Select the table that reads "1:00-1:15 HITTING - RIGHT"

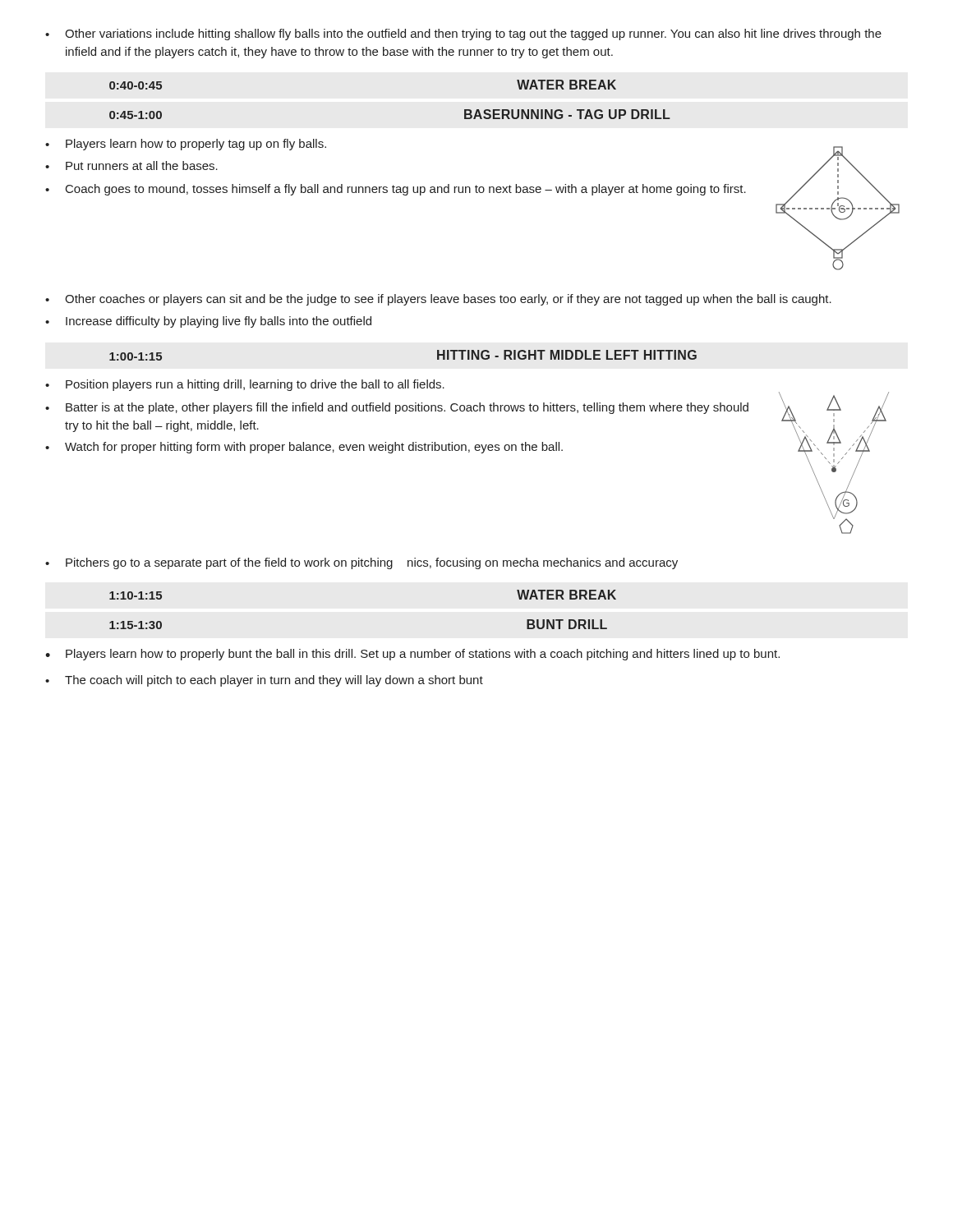[x=476, y=356]
